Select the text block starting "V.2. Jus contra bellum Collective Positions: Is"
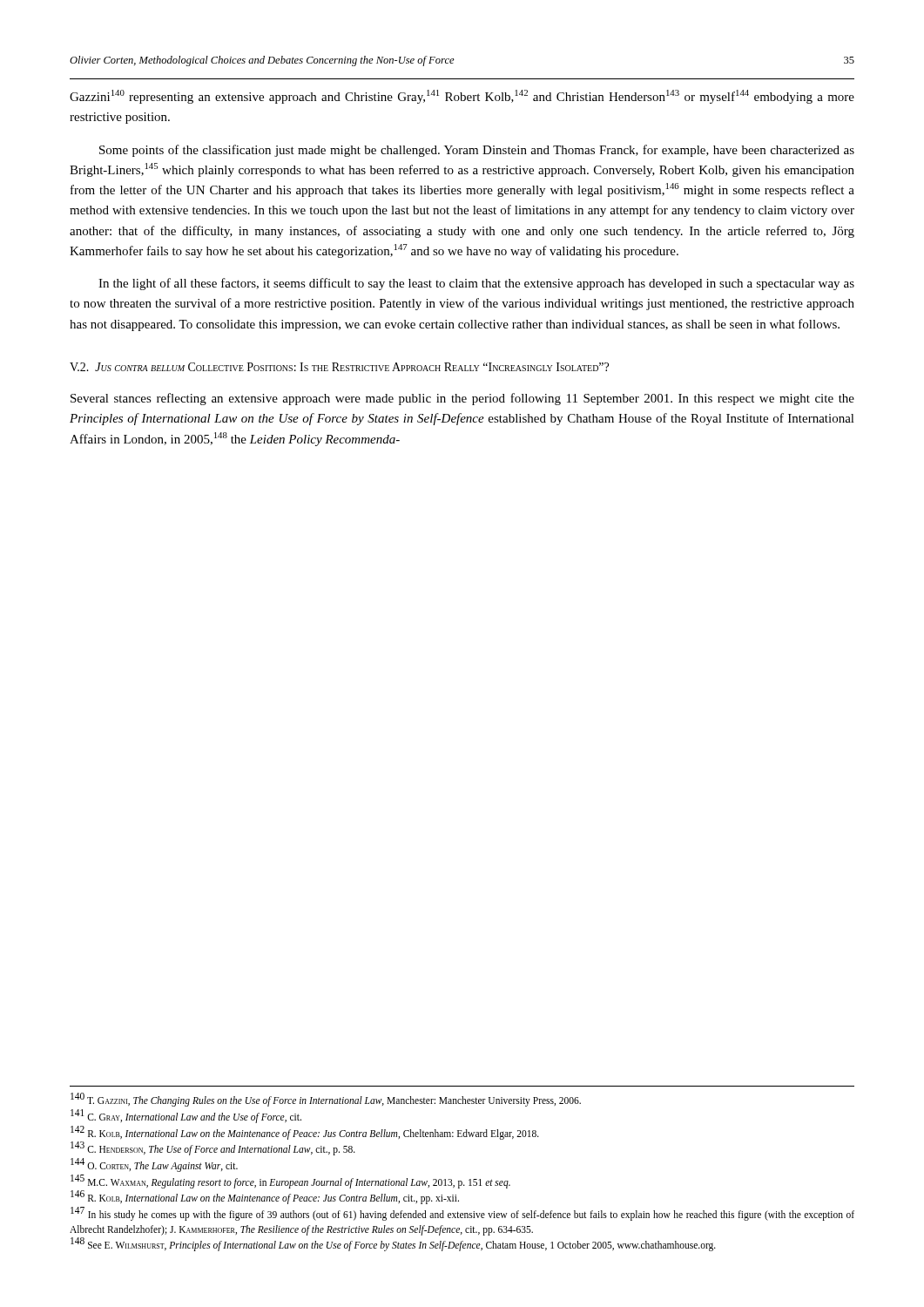 point(340,367)
